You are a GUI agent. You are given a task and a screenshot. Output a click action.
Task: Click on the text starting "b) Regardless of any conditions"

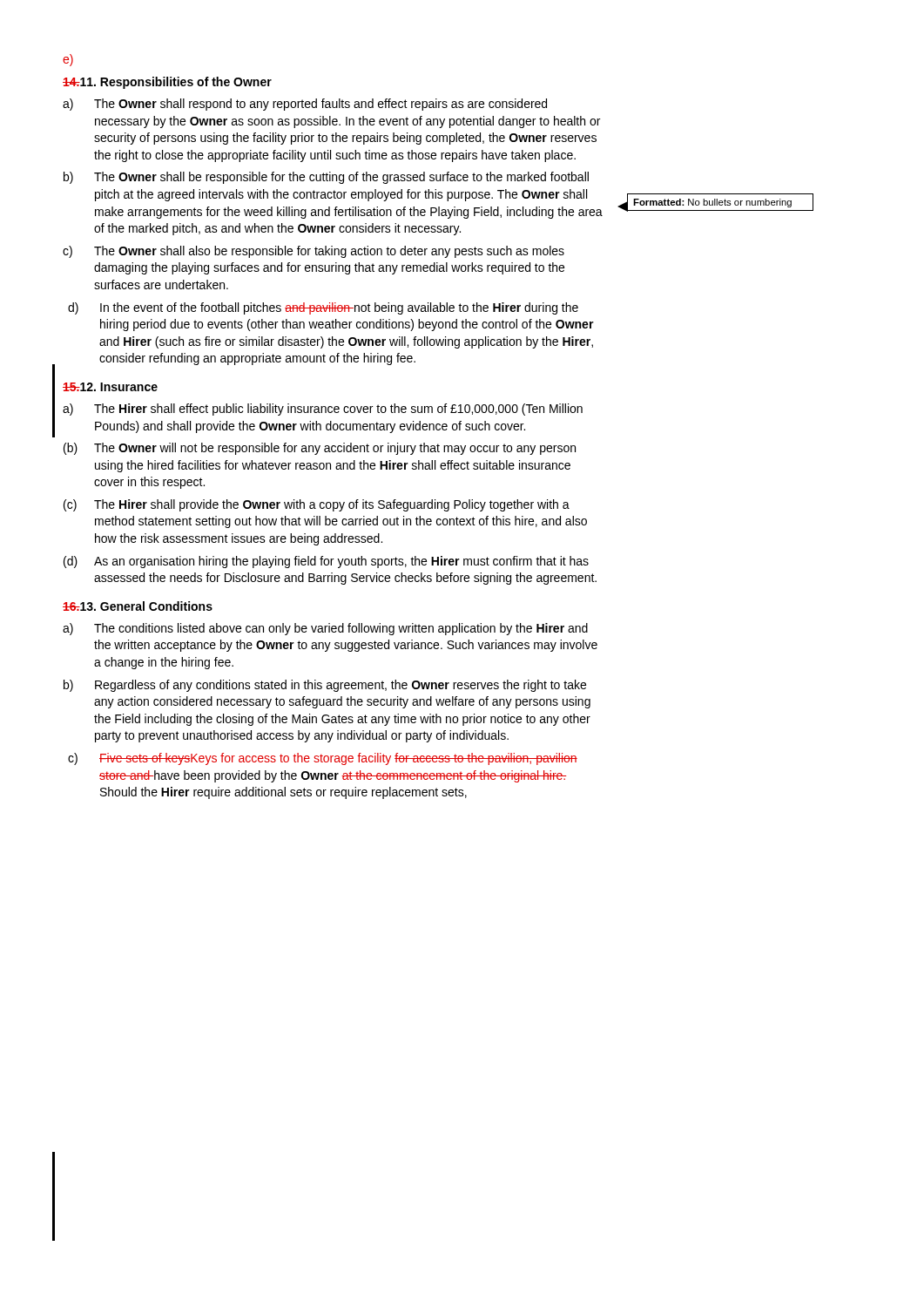(x=333, y=711)
